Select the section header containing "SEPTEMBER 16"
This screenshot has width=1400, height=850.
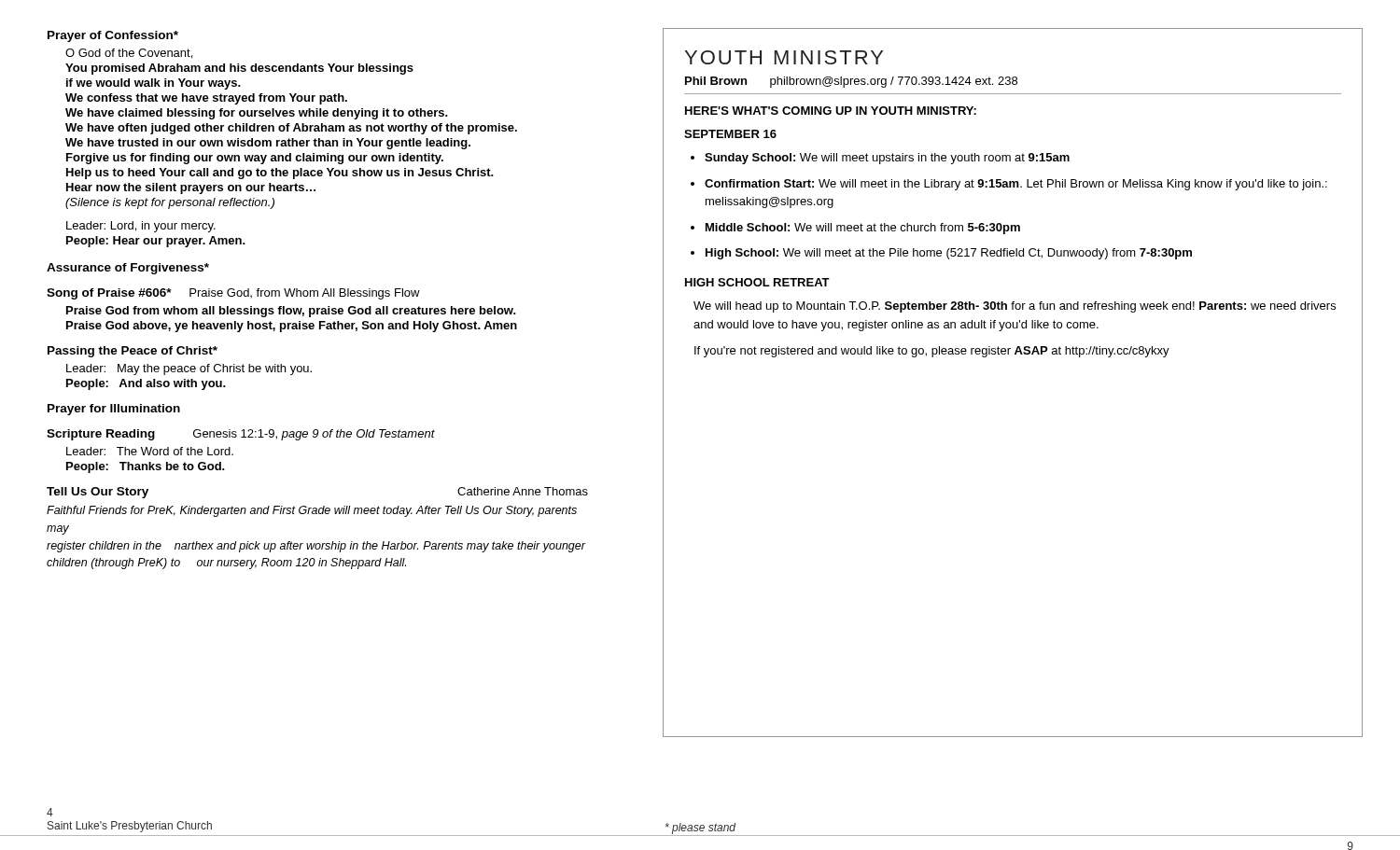click(x=730, y=134)
